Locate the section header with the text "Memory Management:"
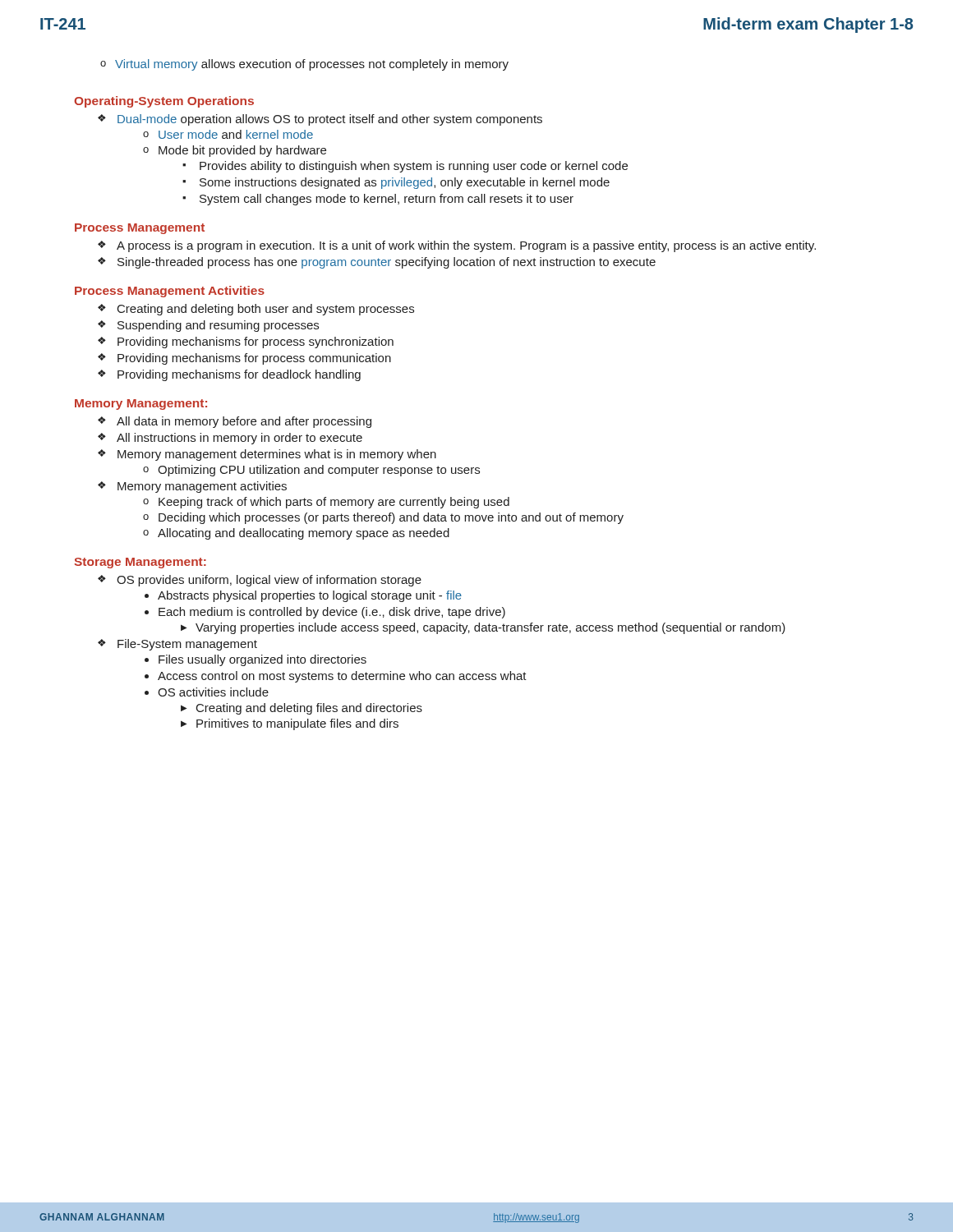Screen dimensions: 1232x953 141,403
